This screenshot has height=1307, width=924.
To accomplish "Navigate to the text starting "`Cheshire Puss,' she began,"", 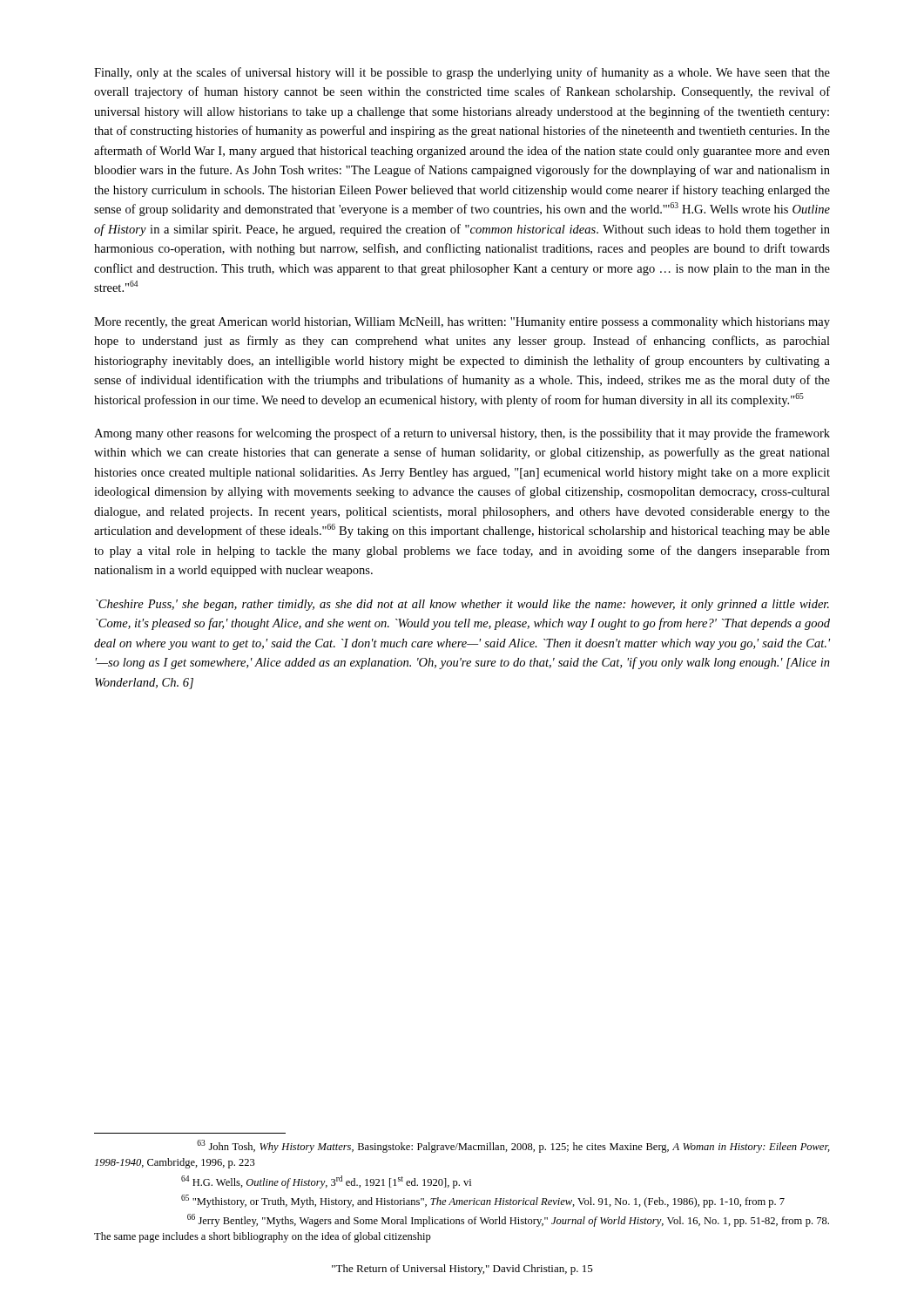I will pos(462,643).
